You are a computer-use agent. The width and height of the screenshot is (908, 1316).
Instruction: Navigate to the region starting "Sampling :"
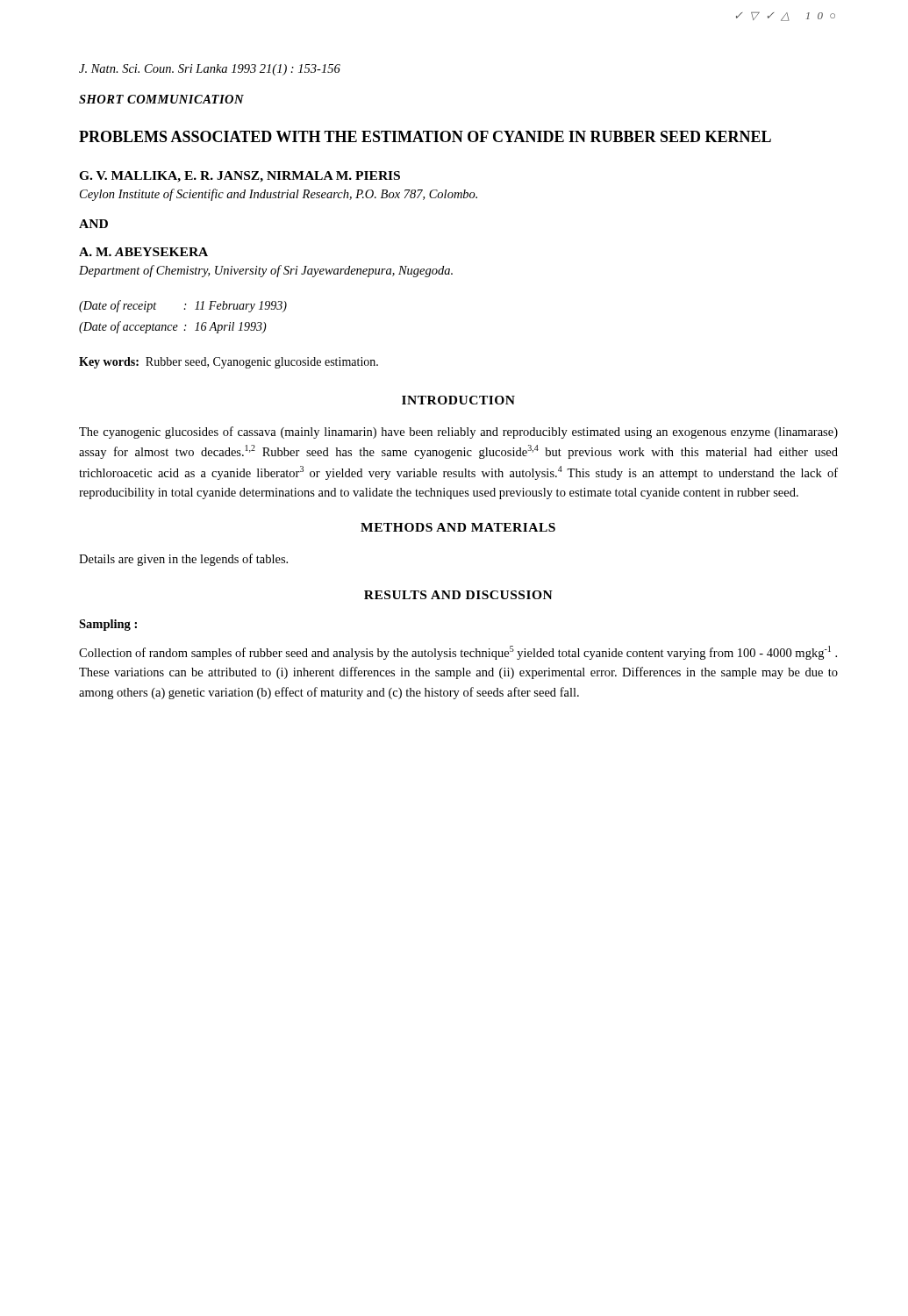click(109, 624)
